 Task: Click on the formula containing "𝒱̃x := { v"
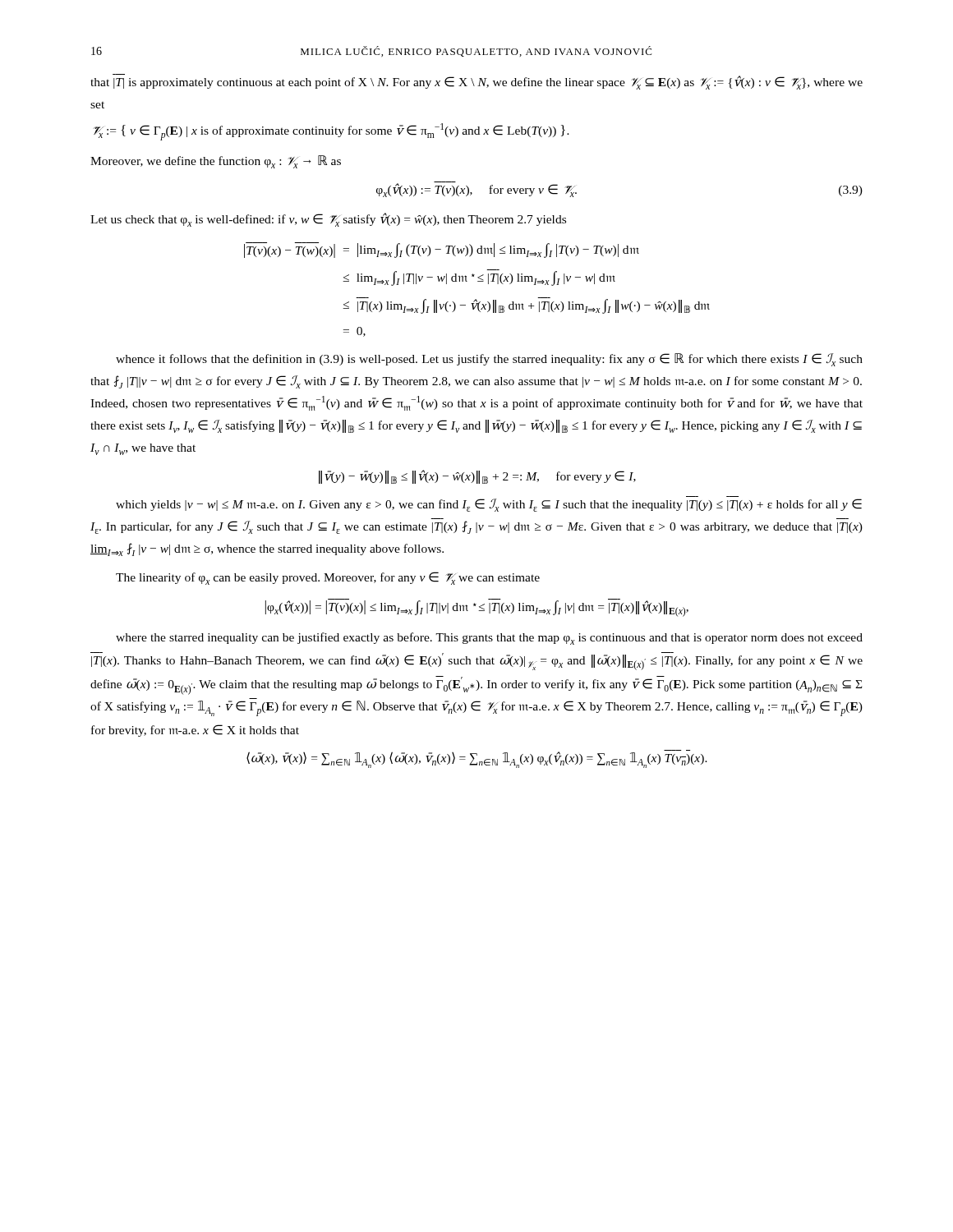pos(330,131)
